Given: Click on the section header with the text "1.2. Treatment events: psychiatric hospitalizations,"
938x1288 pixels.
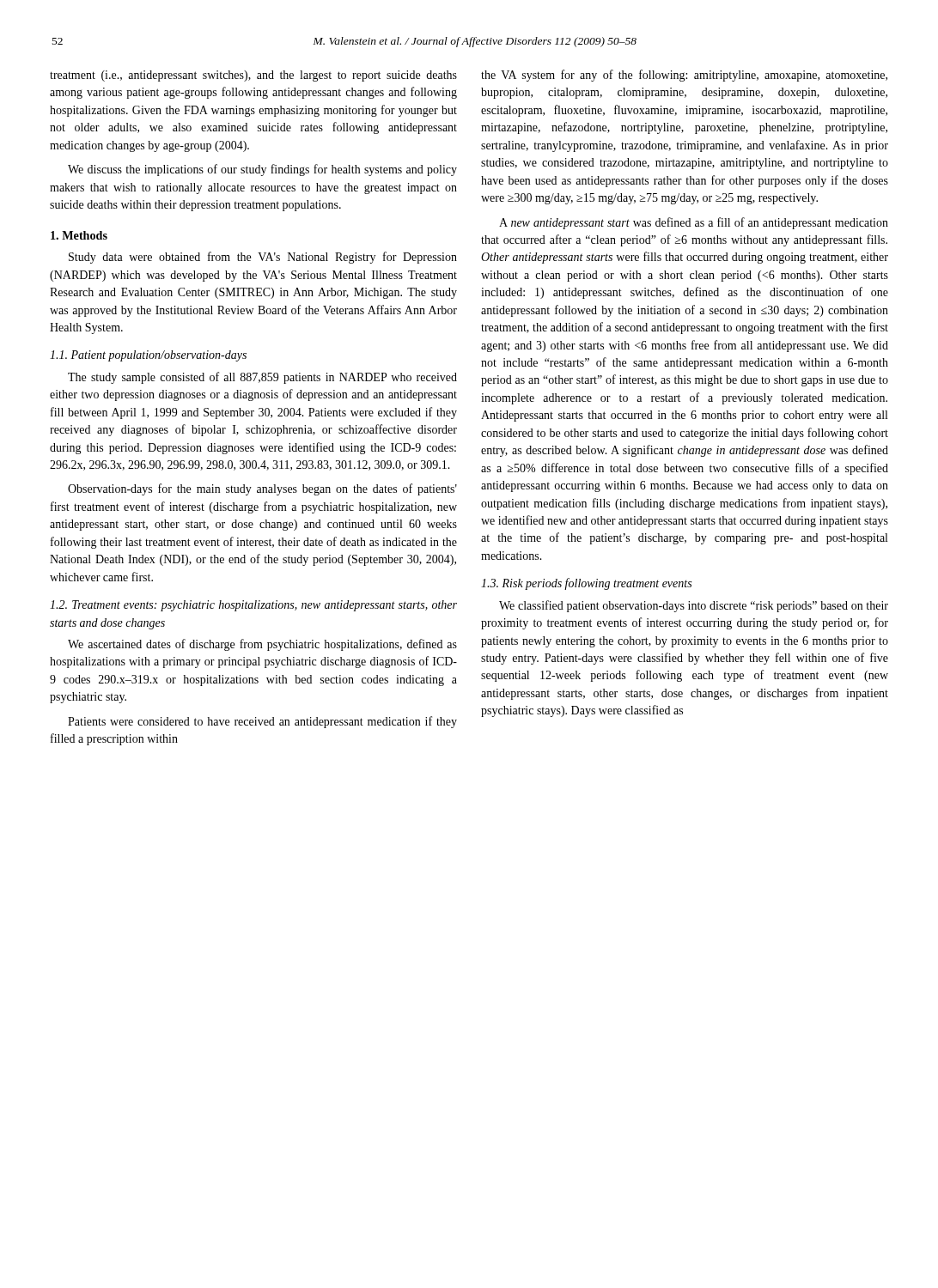Looking at the screenshot, I should pyautogui.click(x=253, y=614).
